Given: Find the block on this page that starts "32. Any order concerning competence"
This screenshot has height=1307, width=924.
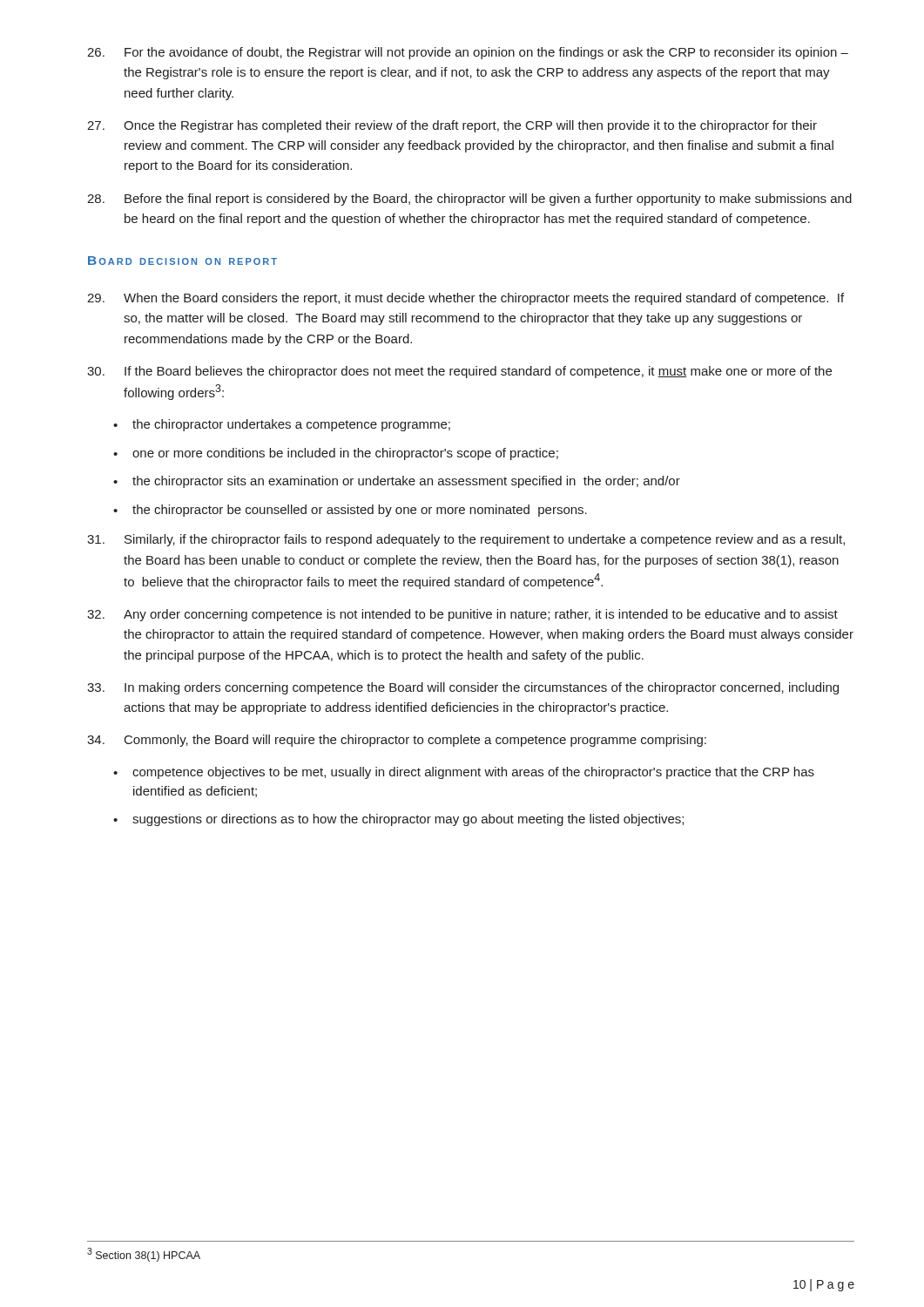Looking at the screenshot, I should pyautogui.click(x=471, y=634).
